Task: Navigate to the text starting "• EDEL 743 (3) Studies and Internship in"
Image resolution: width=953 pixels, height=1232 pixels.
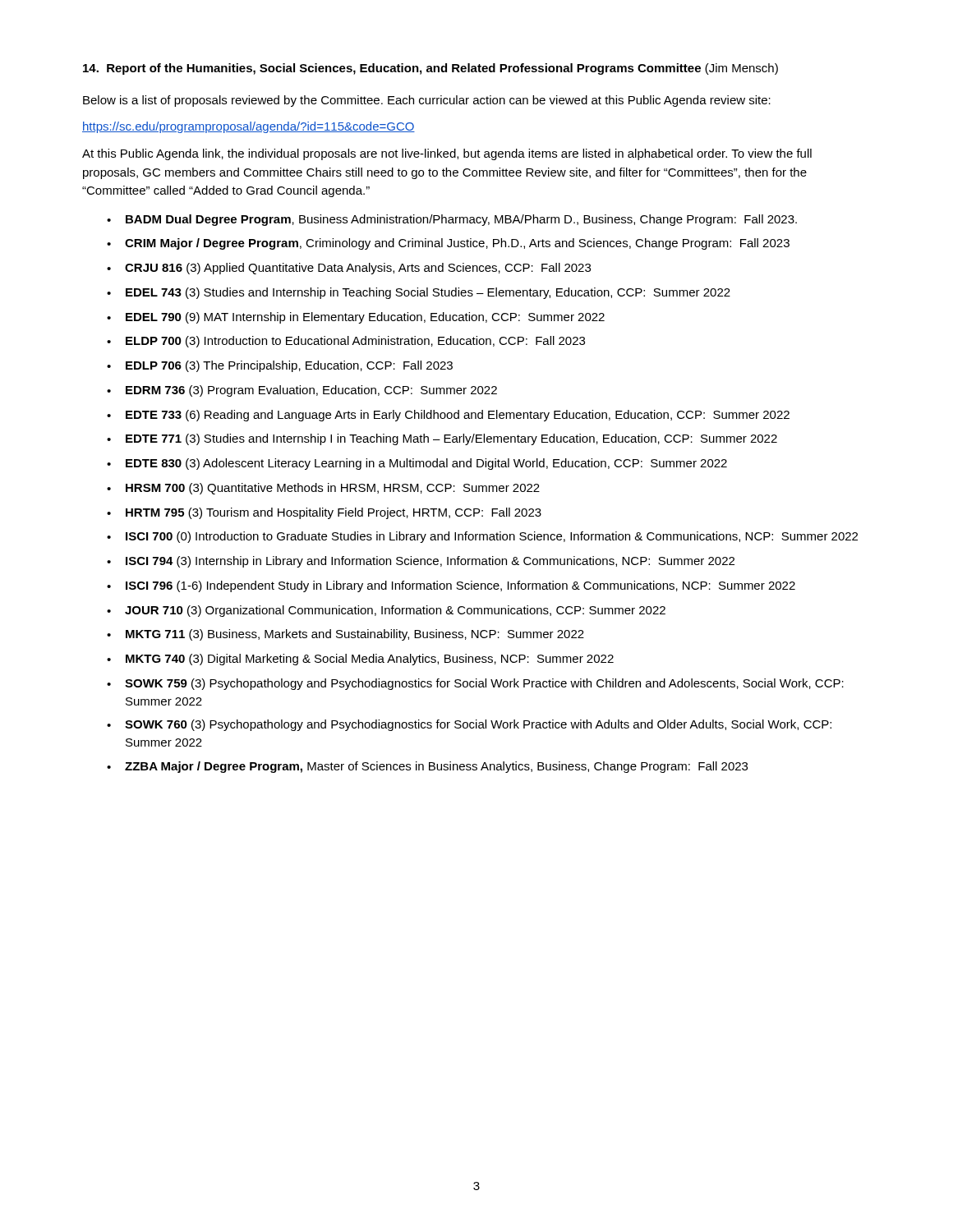Action: [x=489, y=292]
